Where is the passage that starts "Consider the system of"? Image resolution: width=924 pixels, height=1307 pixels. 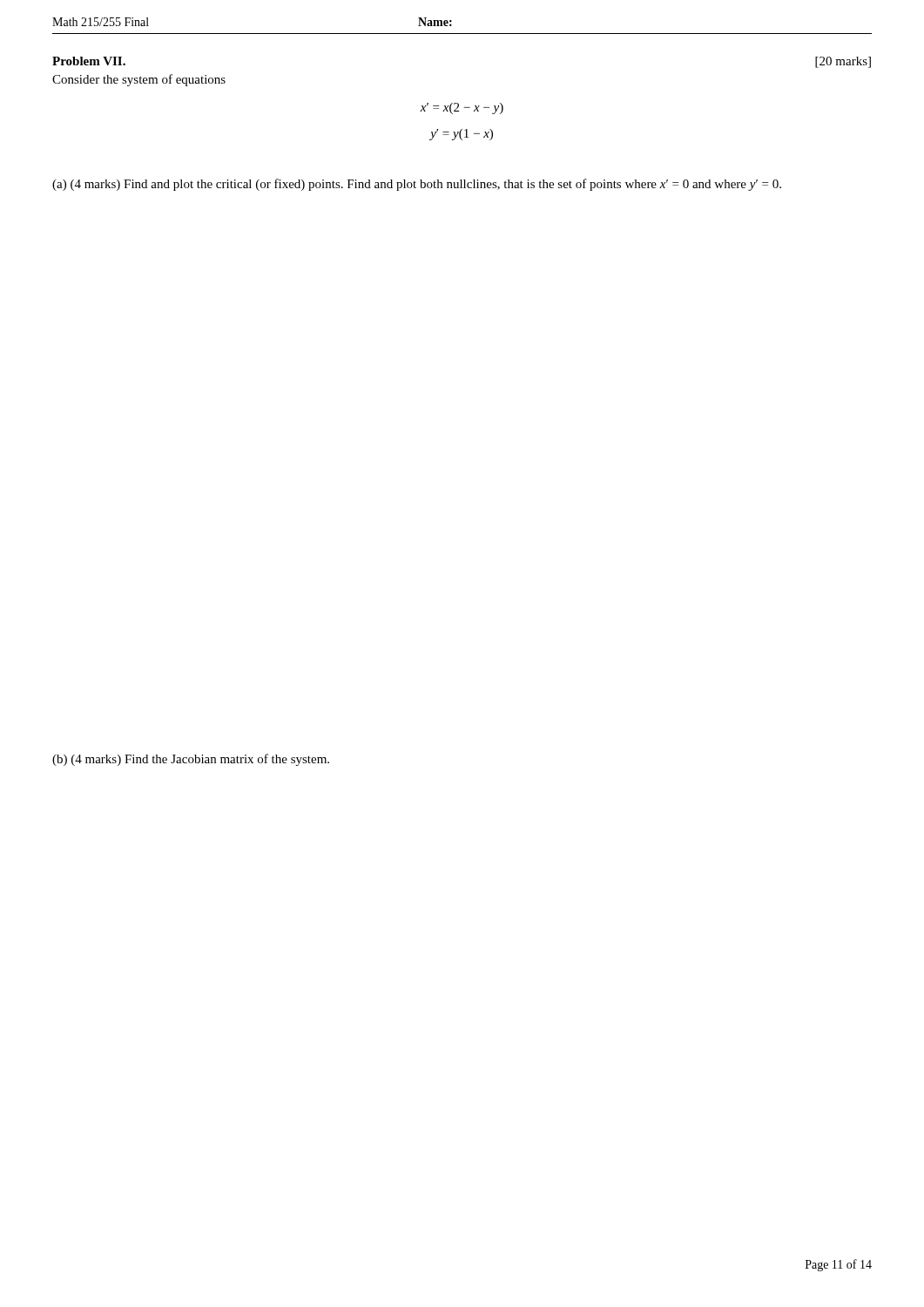click(x=139, y=79)
